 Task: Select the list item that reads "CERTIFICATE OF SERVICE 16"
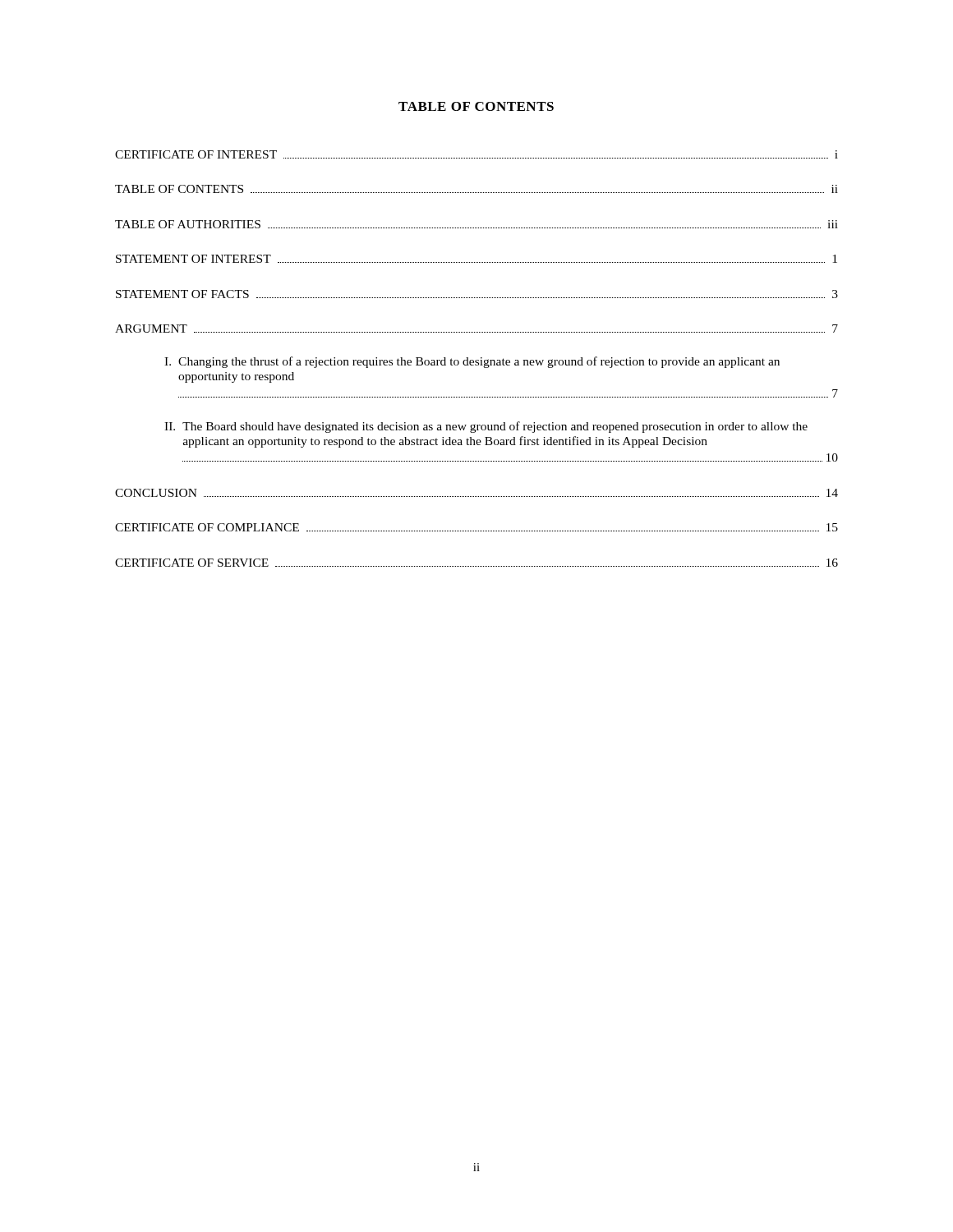tap(476, 561)
